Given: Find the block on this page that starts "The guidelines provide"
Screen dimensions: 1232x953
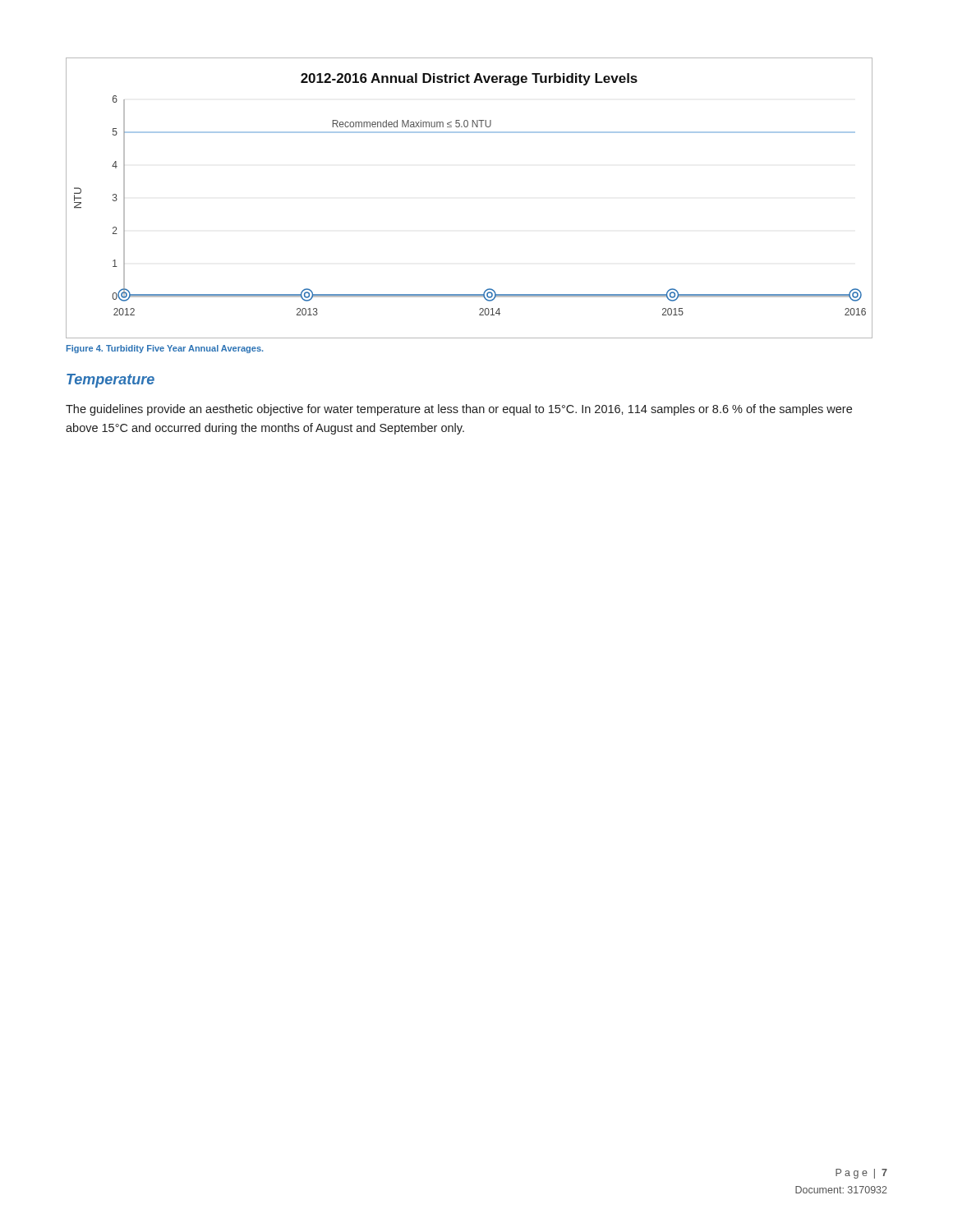Looking at the screenshot, I should point(459,419).
